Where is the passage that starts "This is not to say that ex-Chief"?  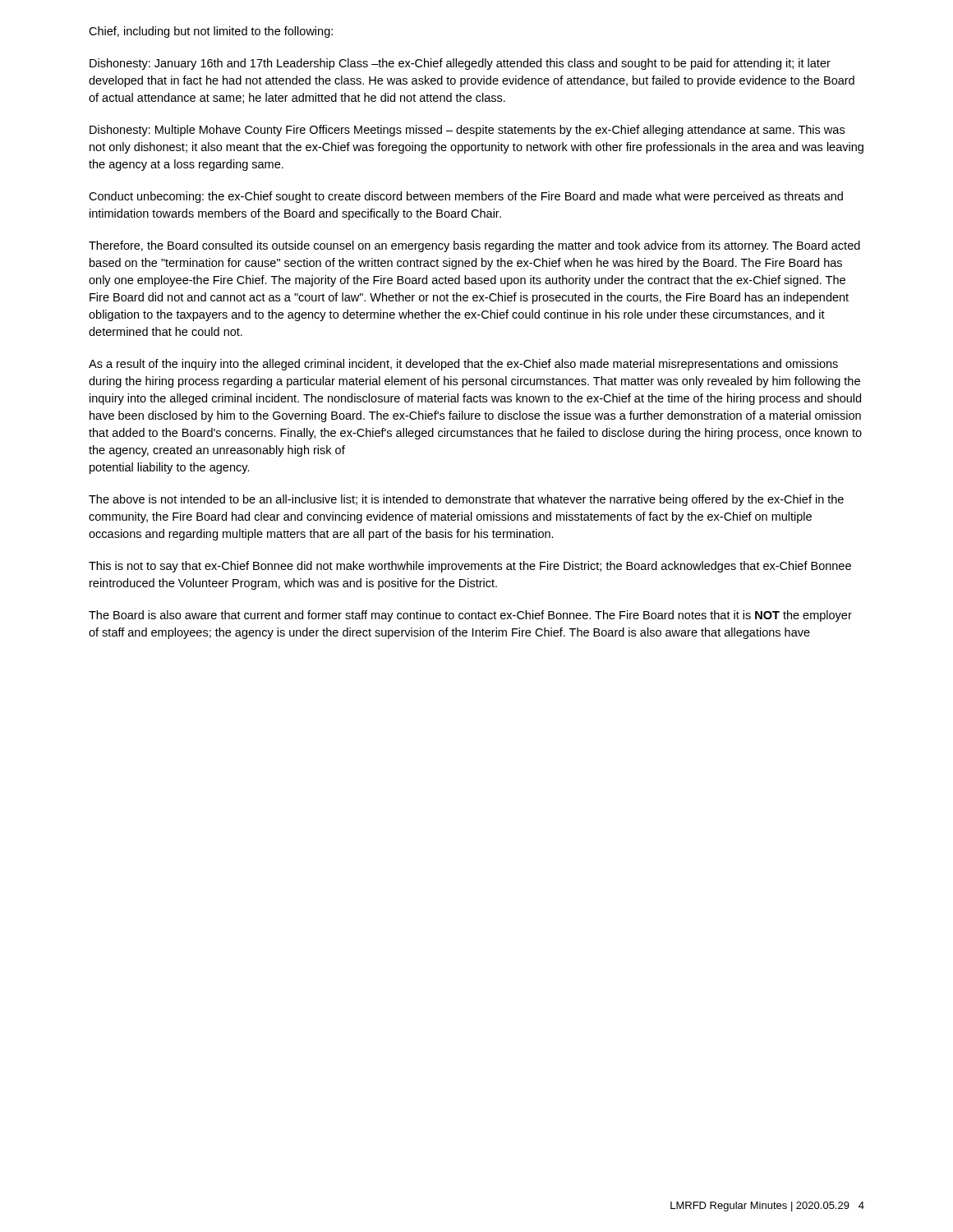(x=470, y=575)
